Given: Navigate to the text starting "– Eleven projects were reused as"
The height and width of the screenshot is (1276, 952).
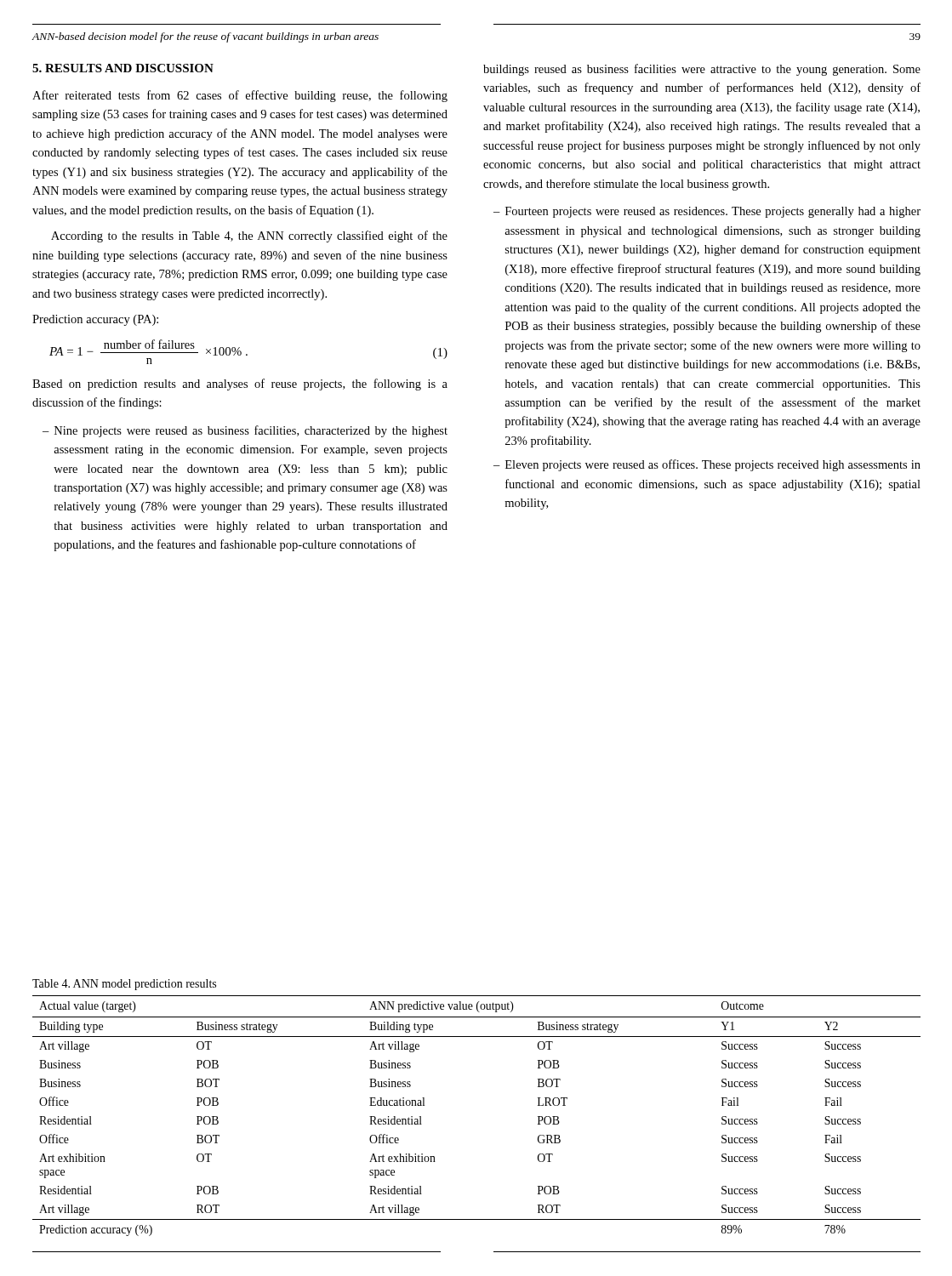Looking at the screenshot, I should 707,484.
